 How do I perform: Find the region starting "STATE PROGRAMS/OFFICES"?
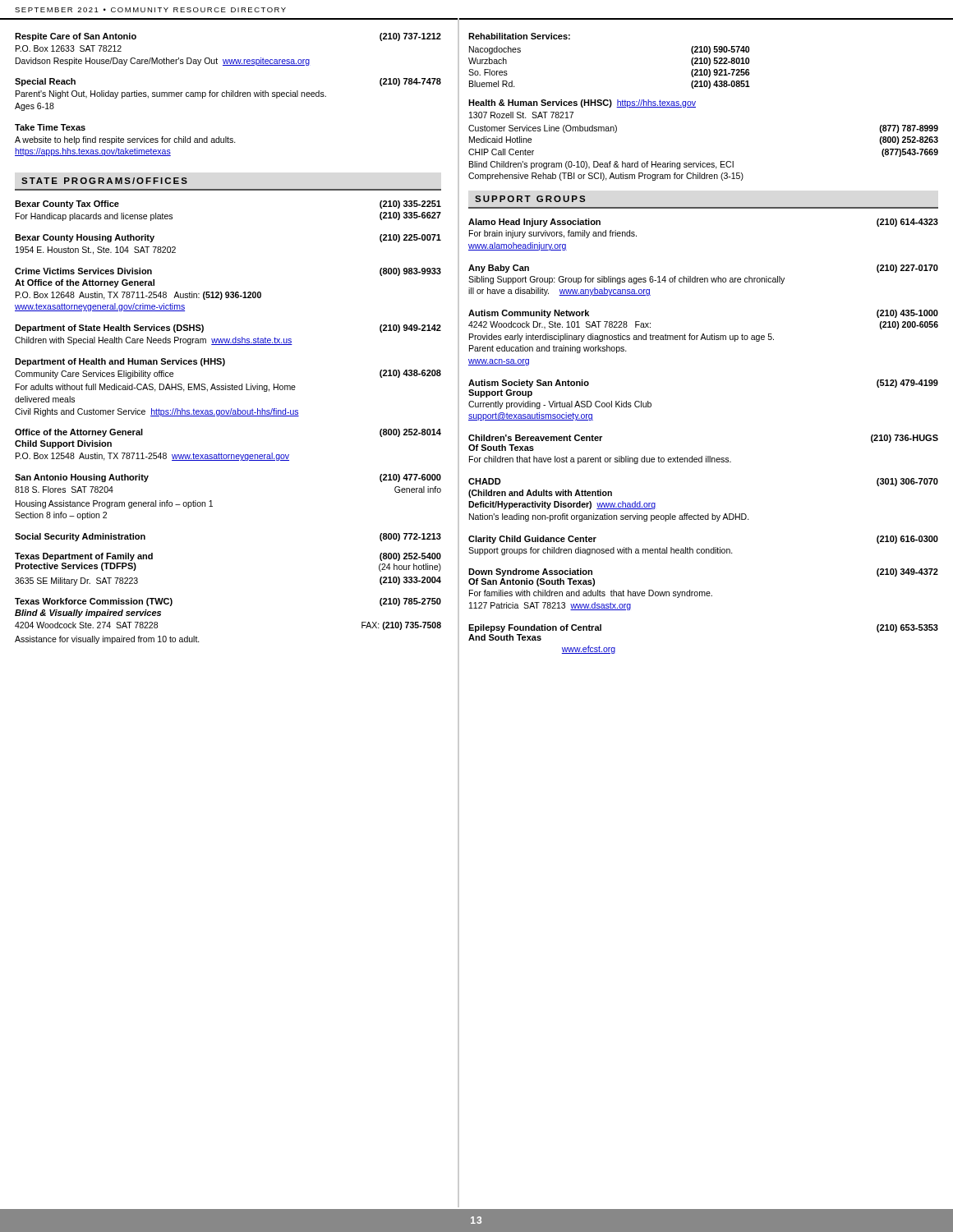105,181
